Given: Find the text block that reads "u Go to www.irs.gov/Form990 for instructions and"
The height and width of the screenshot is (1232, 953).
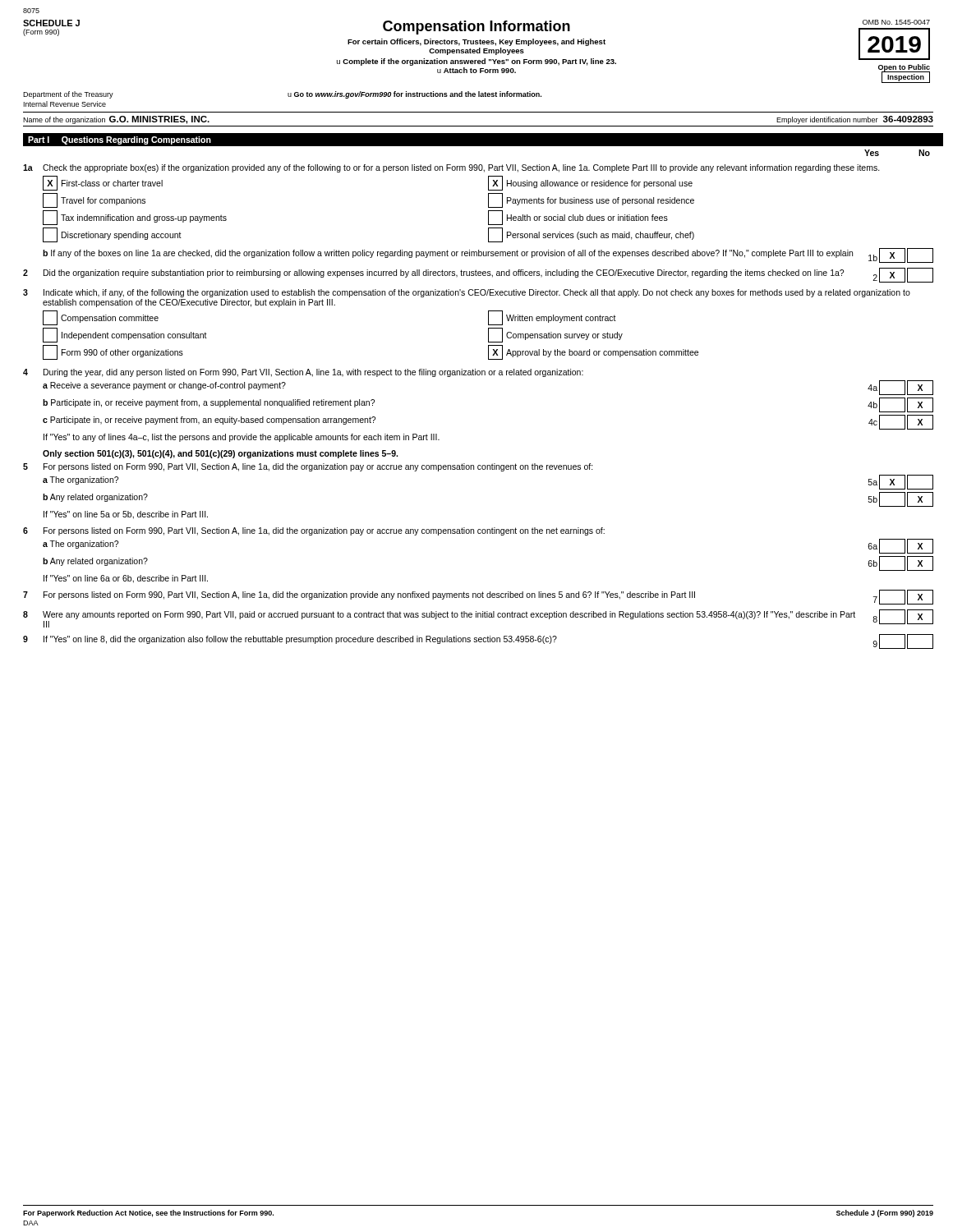Looking at the screenshot, I should pos(415,94).
